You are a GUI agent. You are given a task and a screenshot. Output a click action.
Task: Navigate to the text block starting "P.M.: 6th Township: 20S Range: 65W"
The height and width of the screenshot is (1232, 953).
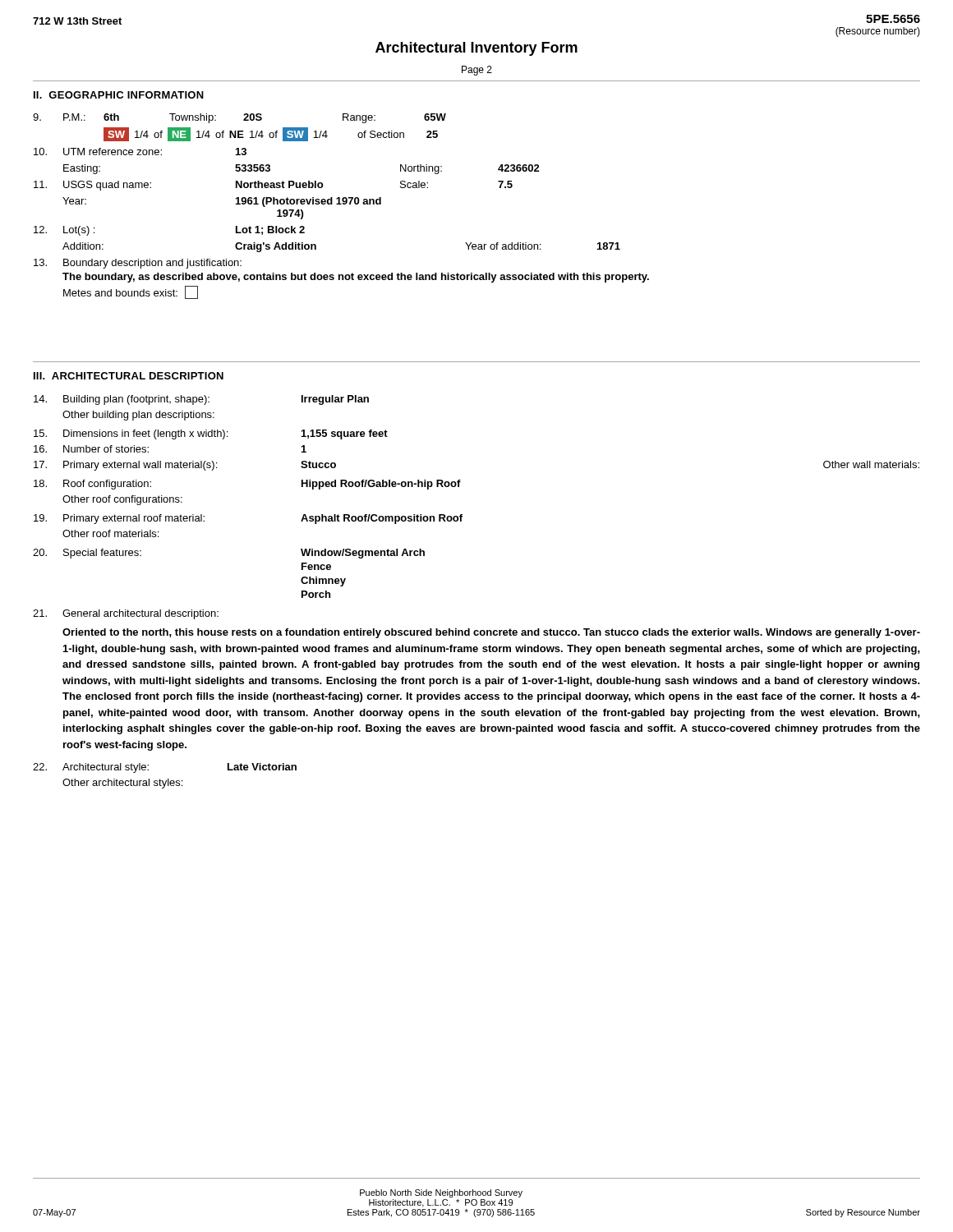point(239,117)
